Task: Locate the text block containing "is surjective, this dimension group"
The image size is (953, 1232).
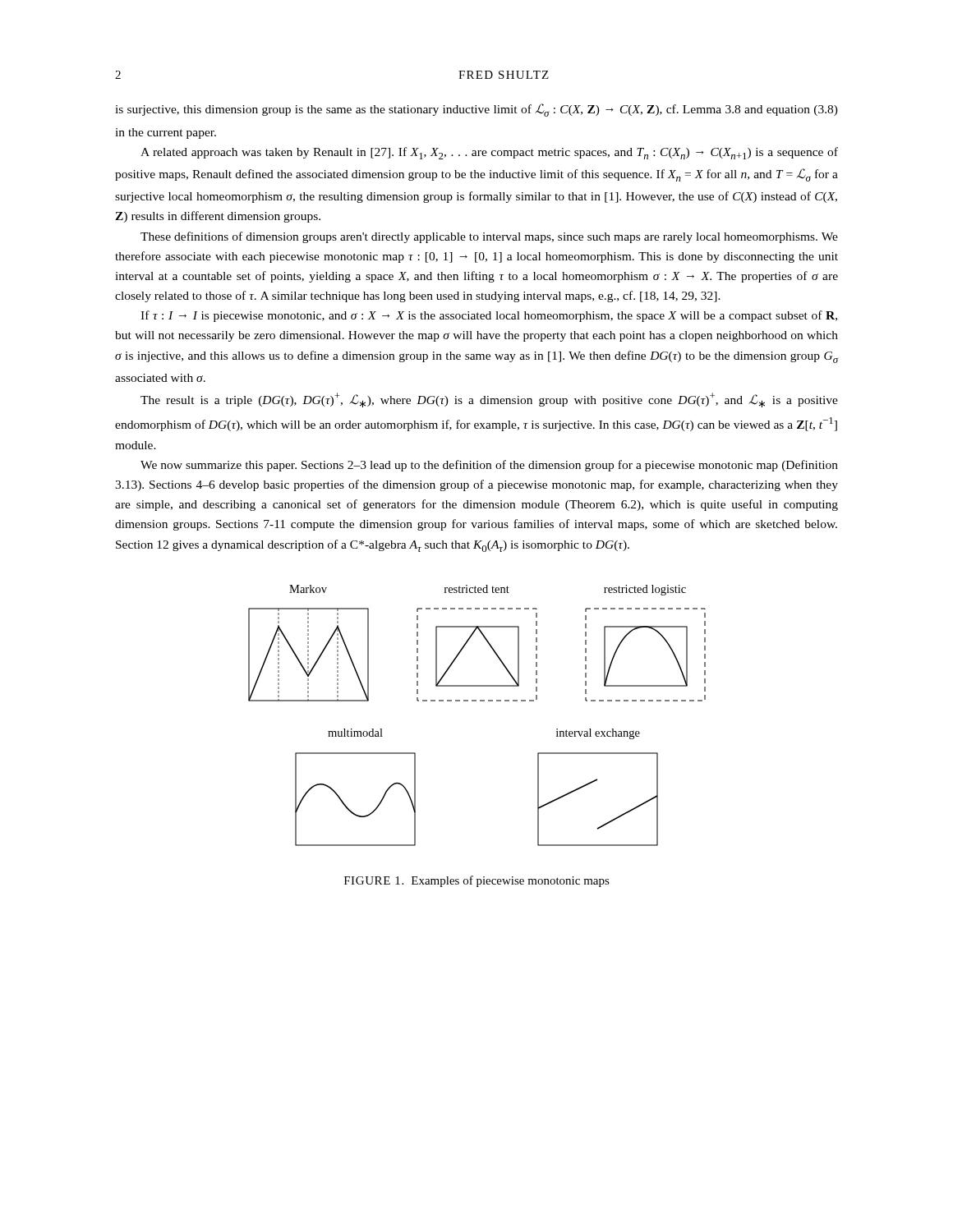Action: (x=476, y=328)
